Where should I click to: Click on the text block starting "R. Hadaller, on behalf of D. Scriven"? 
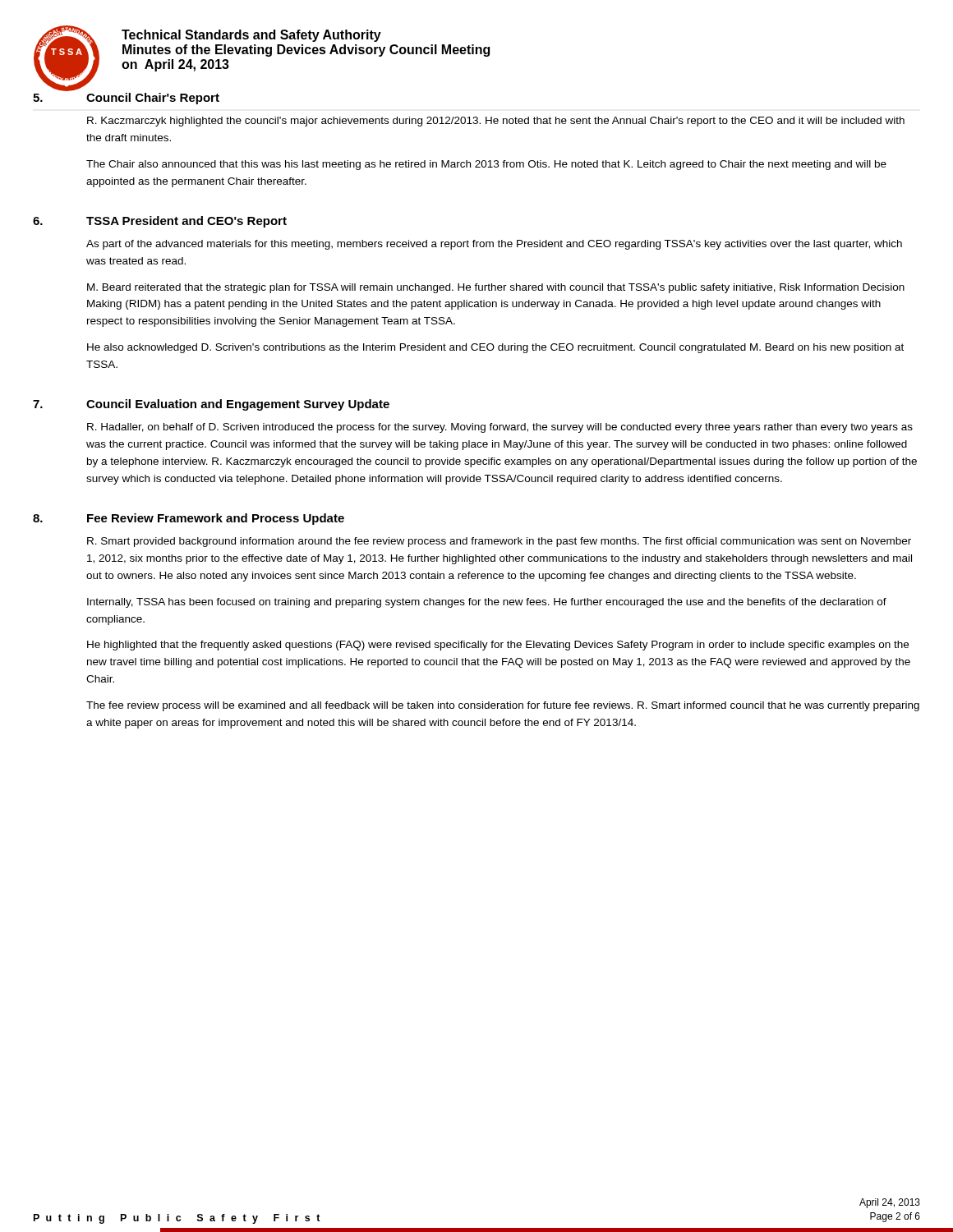(x=502, y=453)
